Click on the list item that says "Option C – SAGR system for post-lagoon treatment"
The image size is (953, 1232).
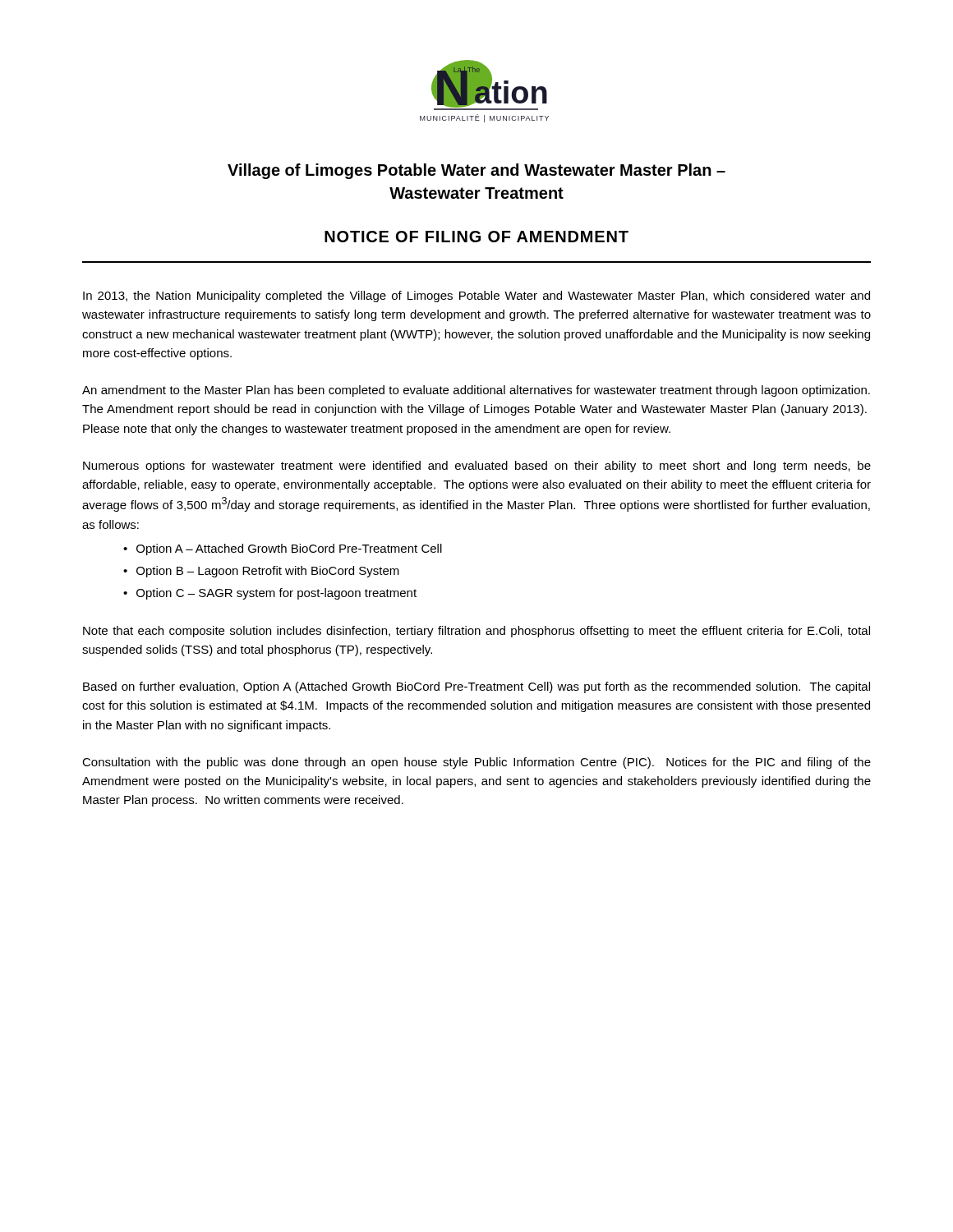(276, 593)
